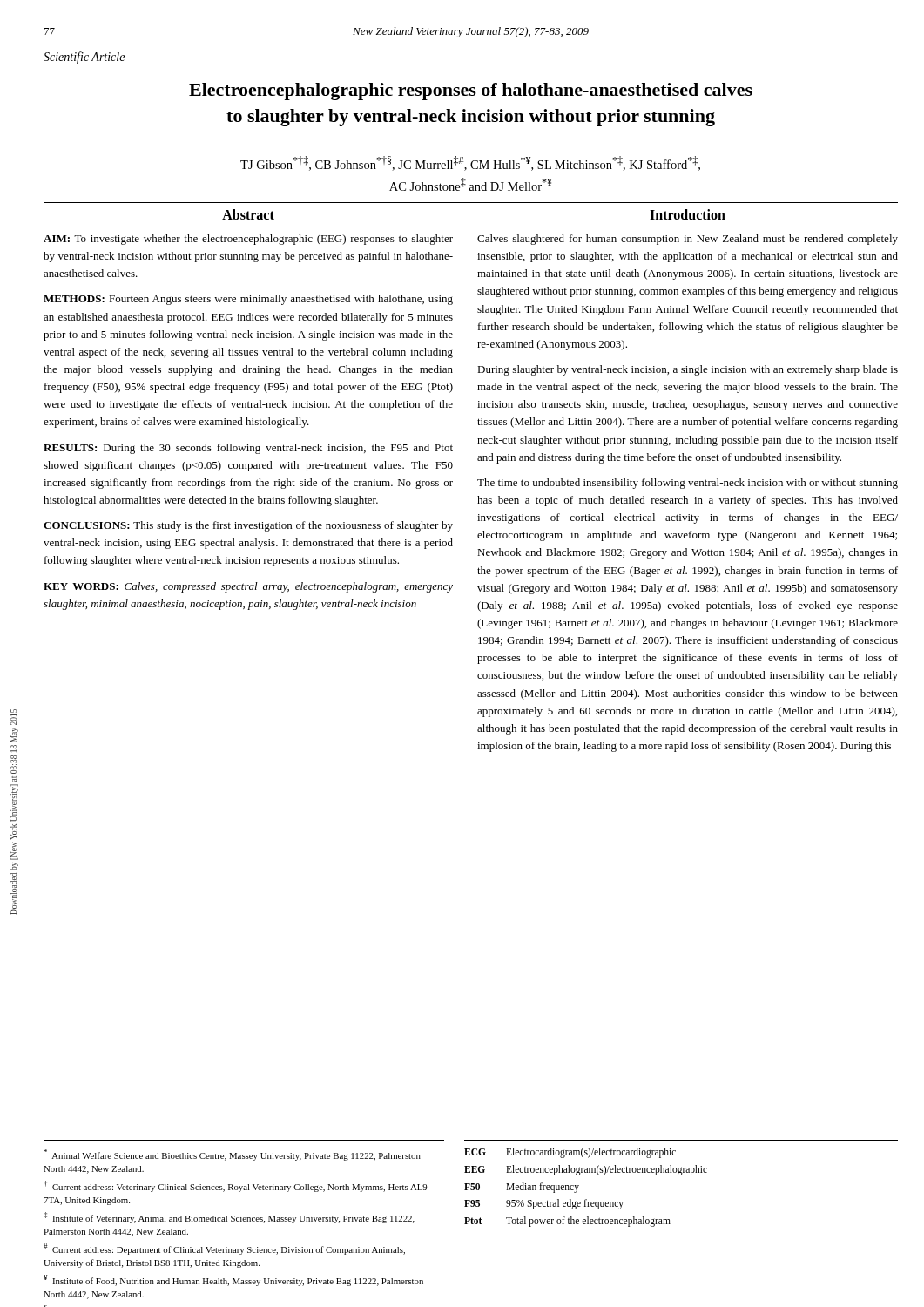Locate the element starting "Animal Welfare Science and Bioethics"
The image size is (924, 1307).
(x=232, y=1161)
